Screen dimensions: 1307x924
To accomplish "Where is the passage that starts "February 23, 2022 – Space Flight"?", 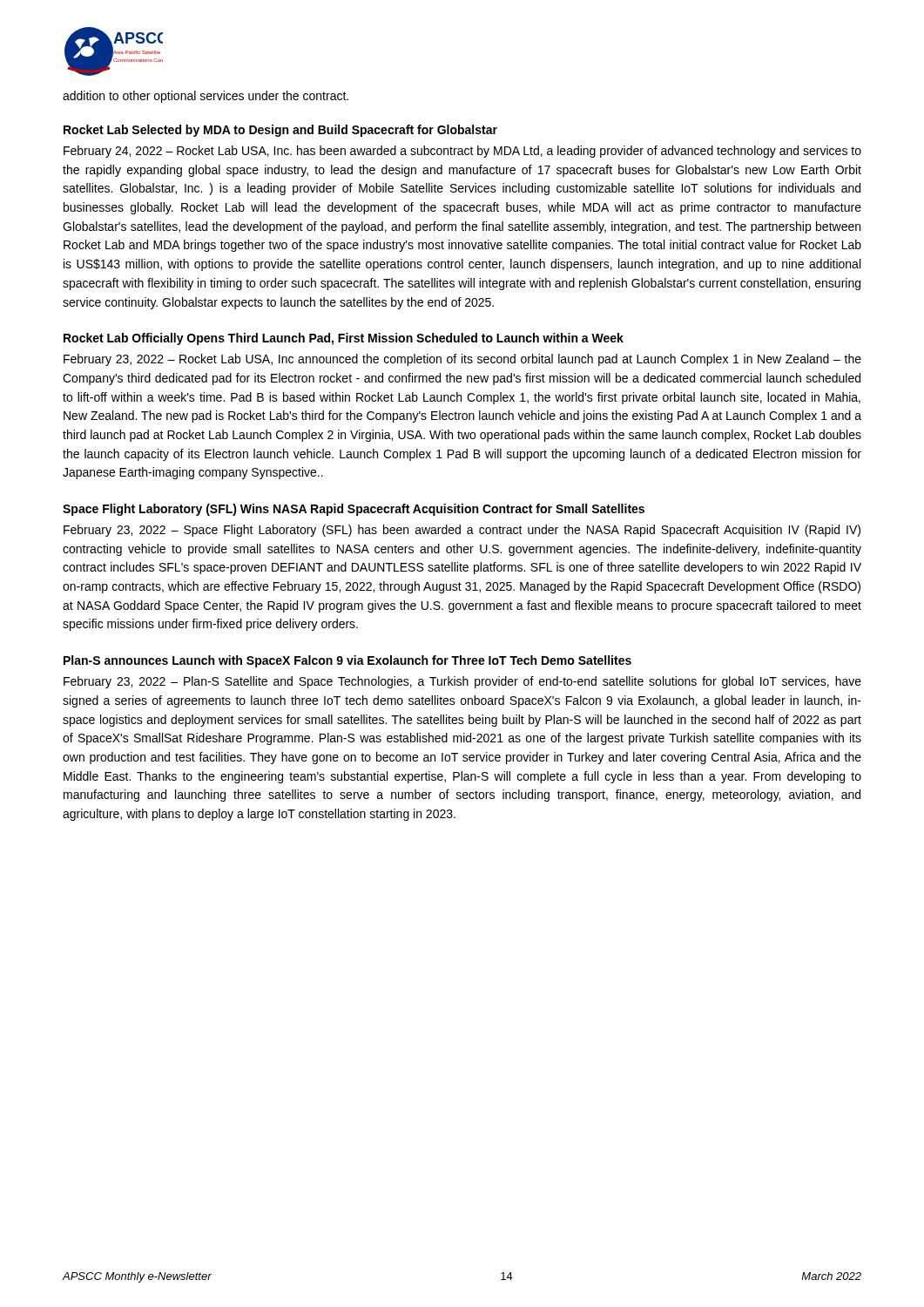I will coord(462,577).
